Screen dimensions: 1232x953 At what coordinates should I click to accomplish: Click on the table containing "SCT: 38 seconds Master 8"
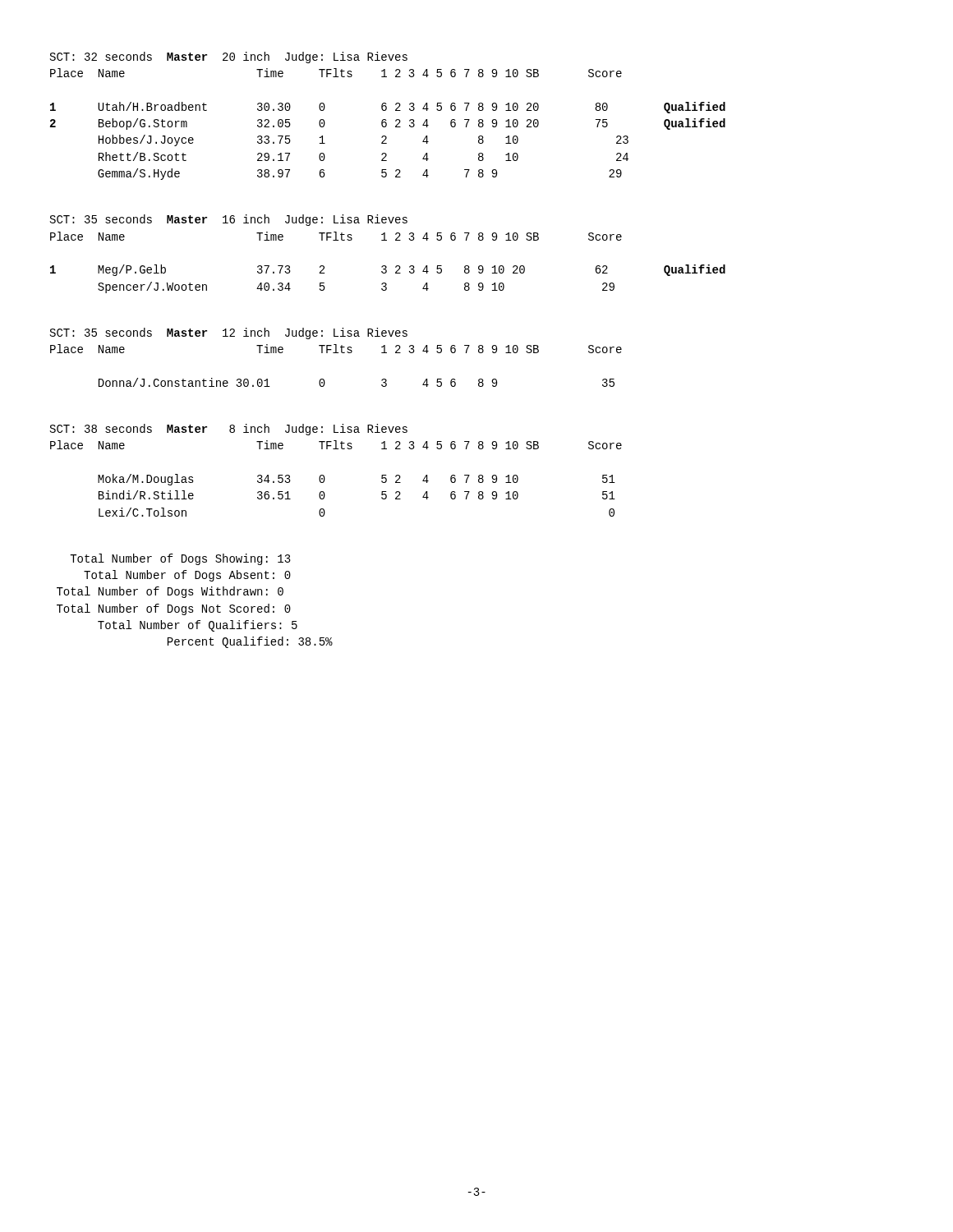coord(476,471)
